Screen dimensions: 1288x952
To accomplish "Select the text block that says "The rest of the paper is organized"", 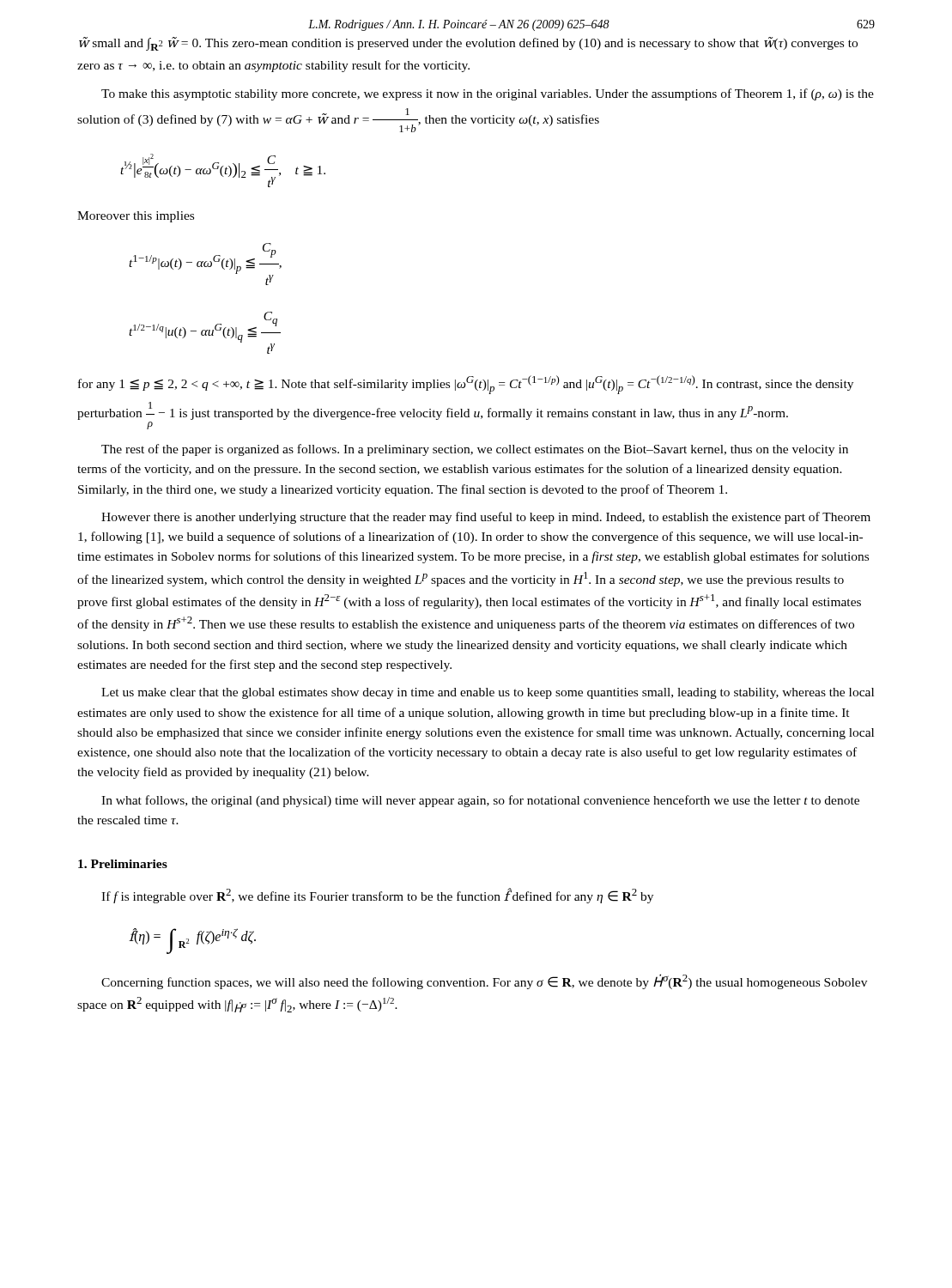I will pyautogui.click(x=463, y=469).
